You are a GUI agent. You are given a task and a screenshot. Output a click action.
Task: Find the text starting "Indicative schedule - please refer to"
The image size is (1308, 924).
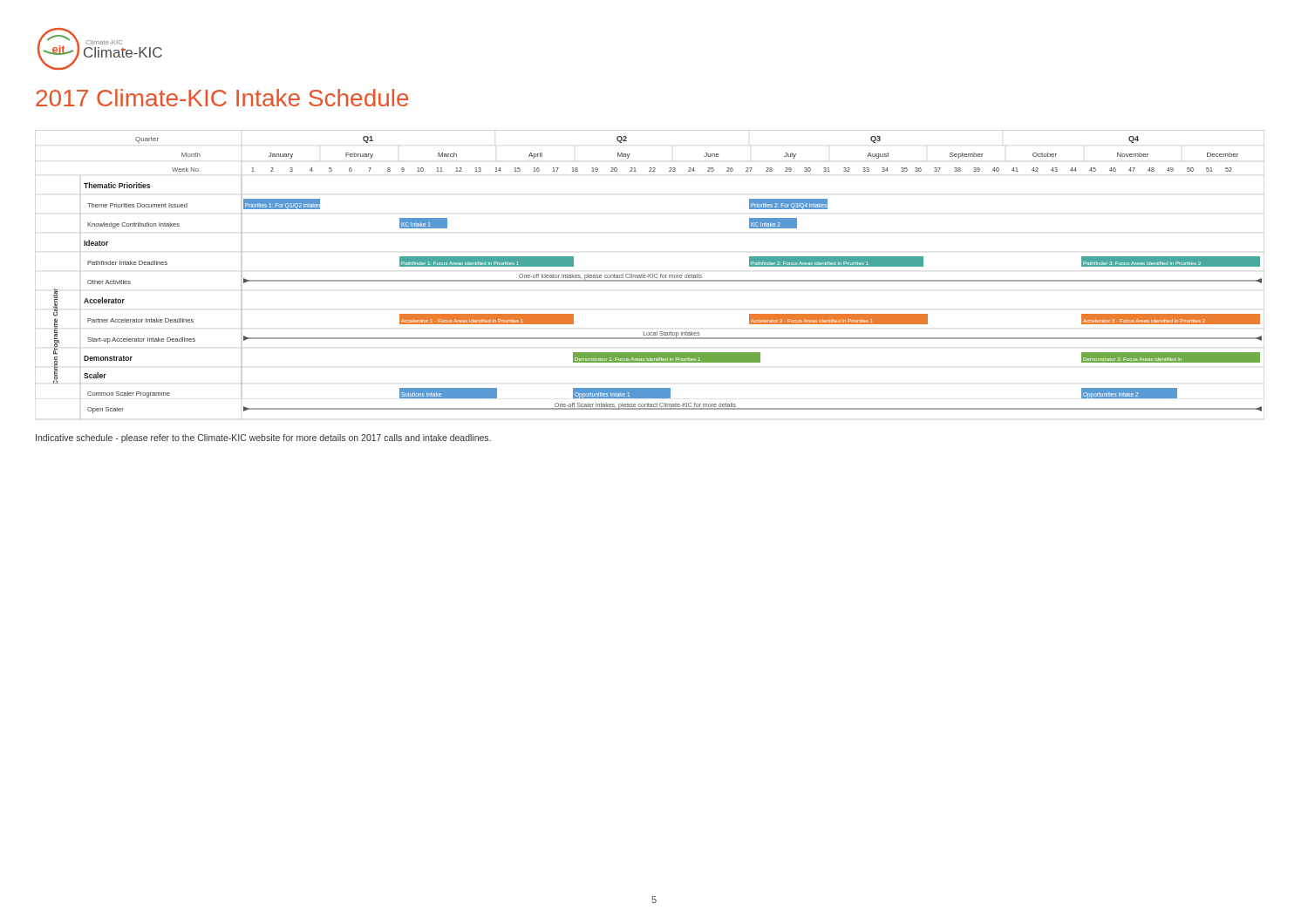(x=263, y=438)
